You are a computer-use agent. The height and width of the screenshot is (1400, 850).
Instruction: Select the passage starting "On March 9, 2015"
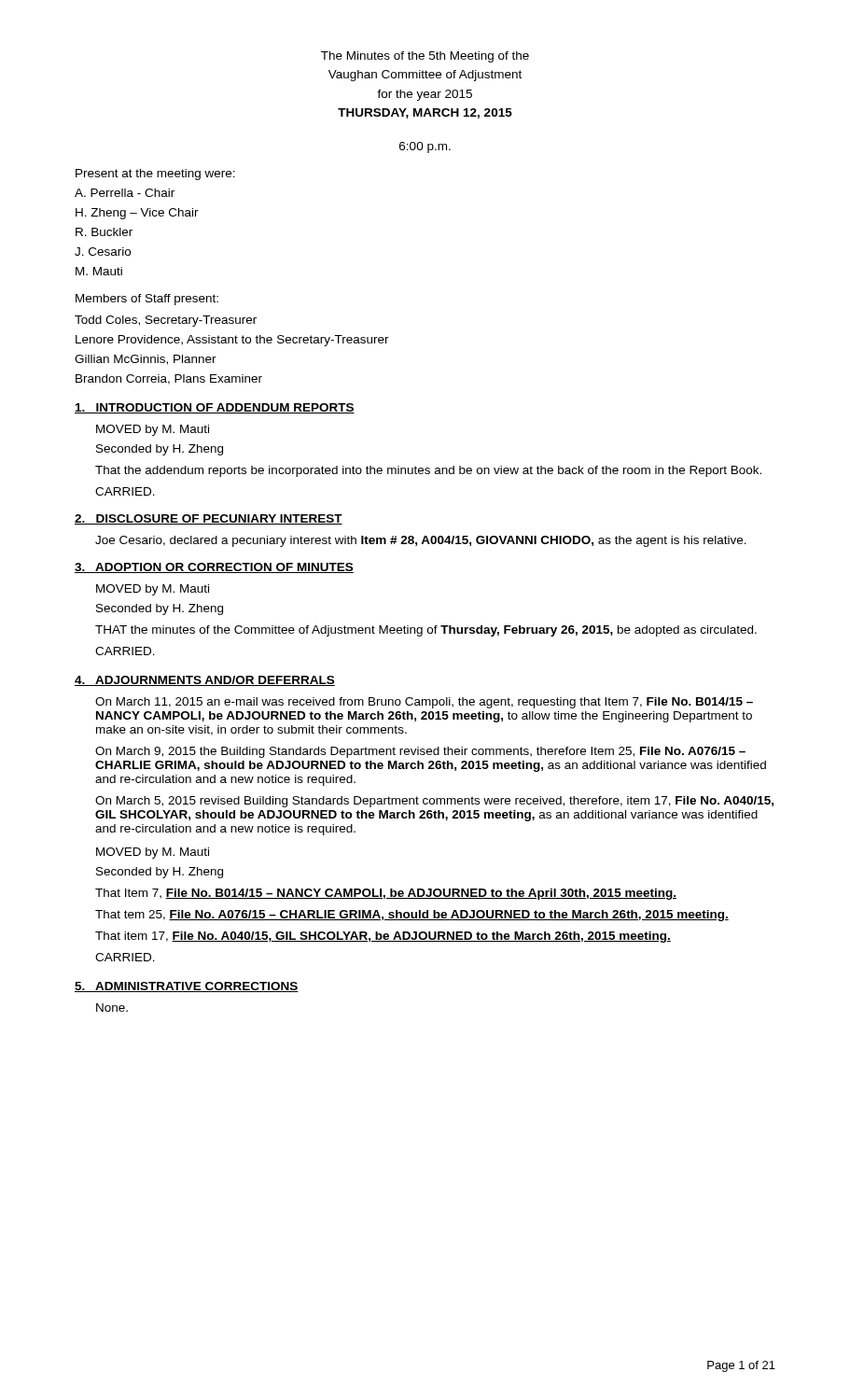click(x=435, y=765)
